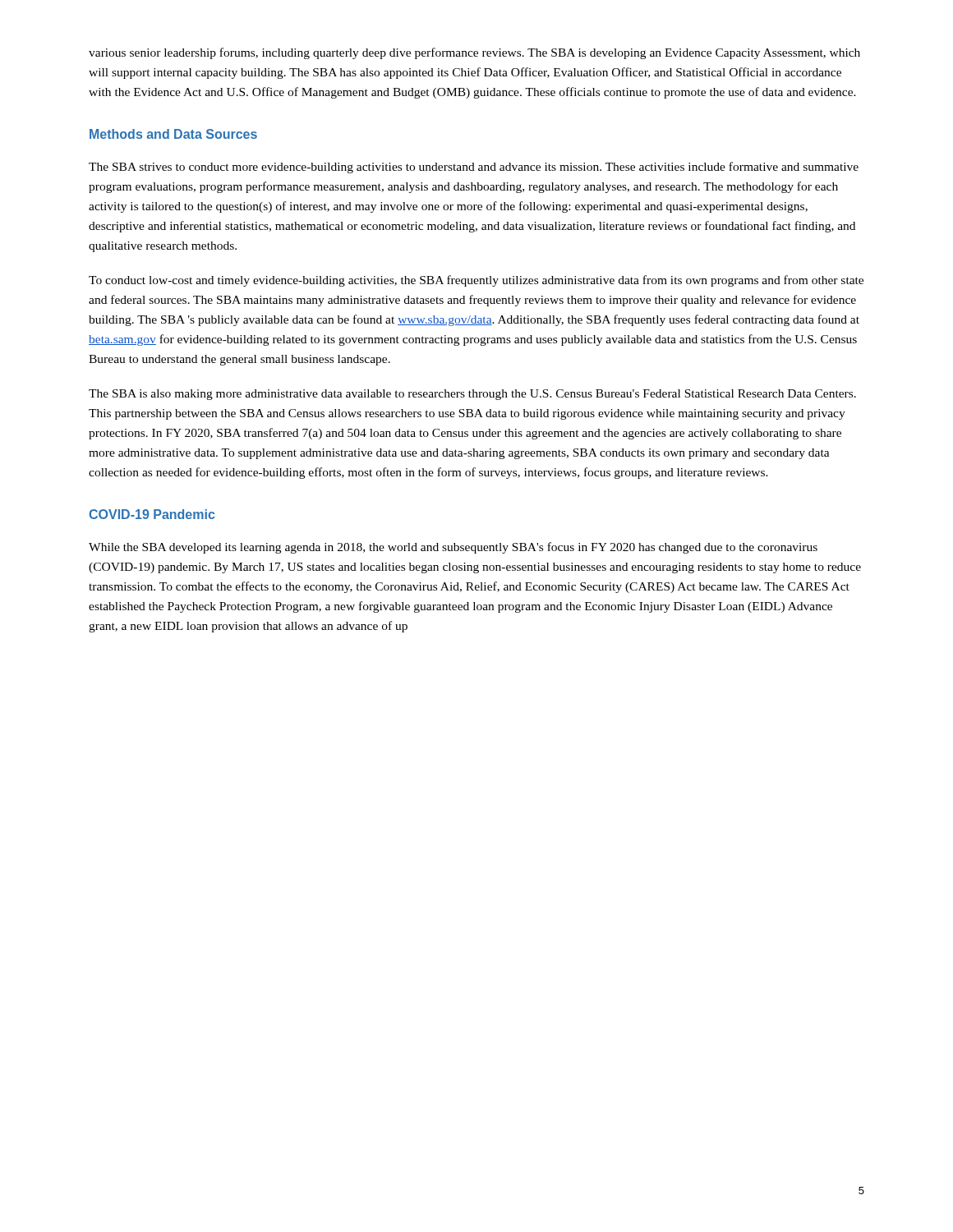
Task: Click on the element starting "To conduct low-cost and timely evidence-building activities, the"
Action: point(476,319)
